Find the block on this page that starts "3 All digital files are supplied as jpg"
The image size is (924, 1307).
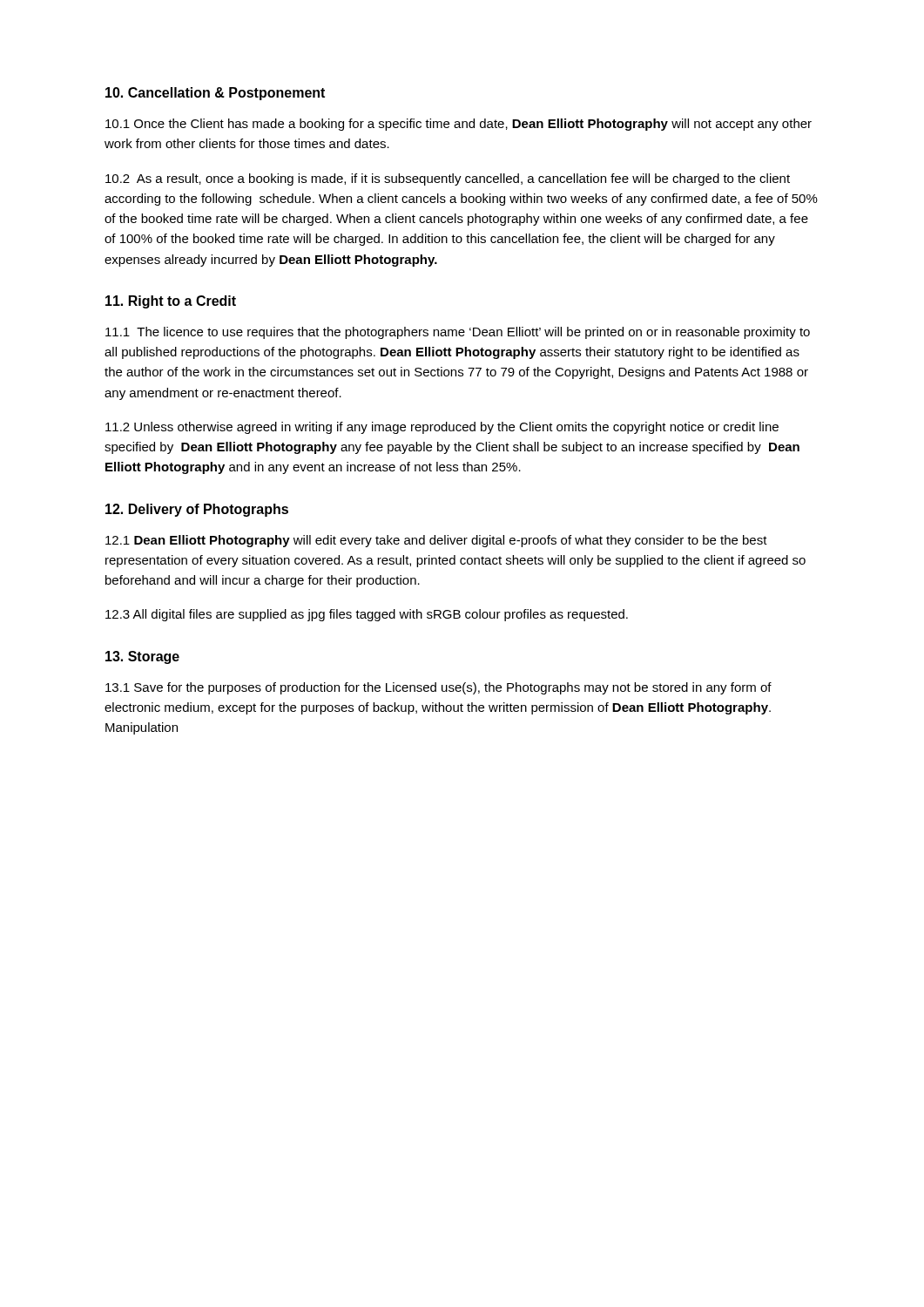point(367,614)
